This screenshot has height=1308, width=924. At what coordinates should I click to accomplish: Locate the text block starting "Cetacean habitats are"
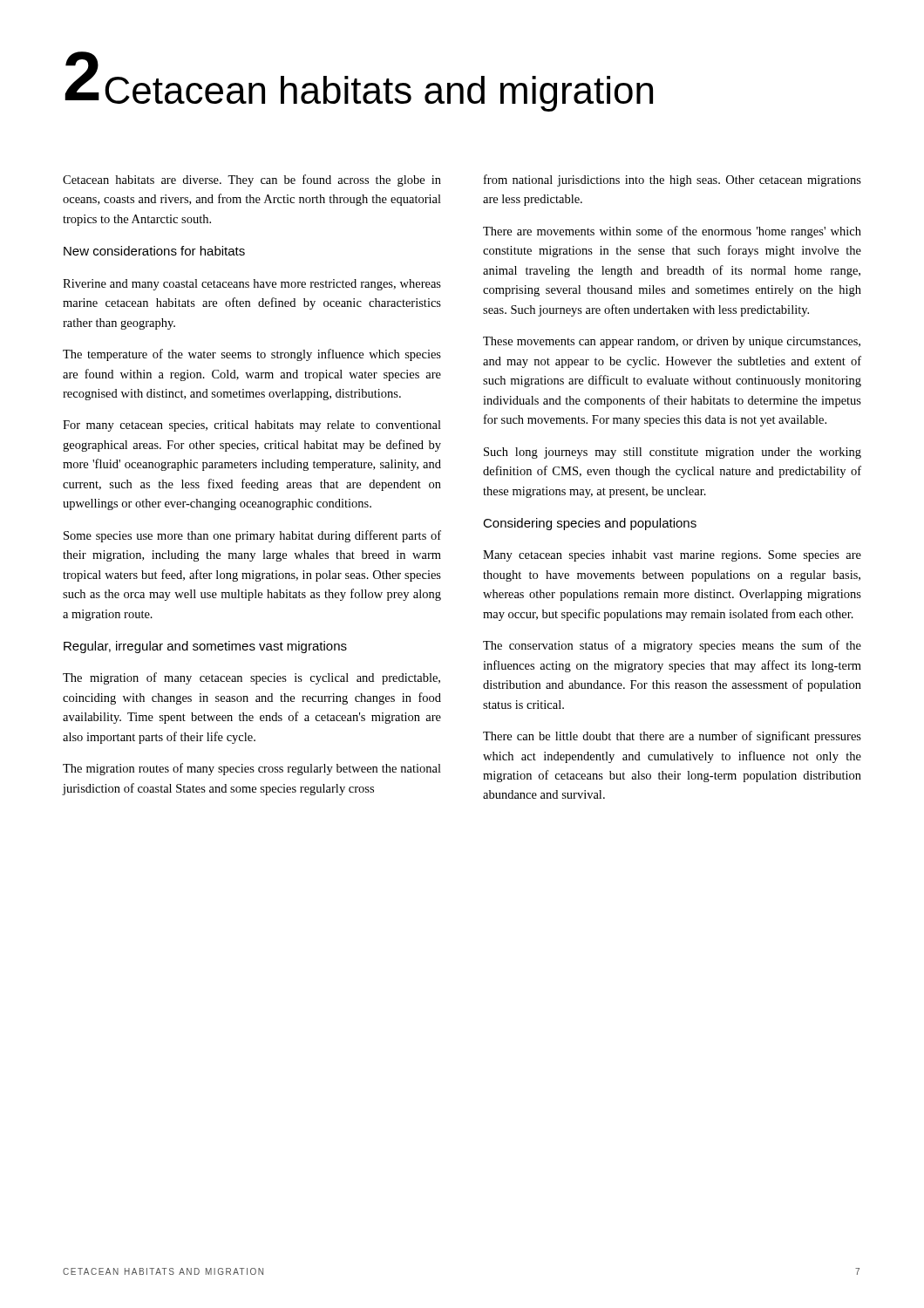(252, 199)
